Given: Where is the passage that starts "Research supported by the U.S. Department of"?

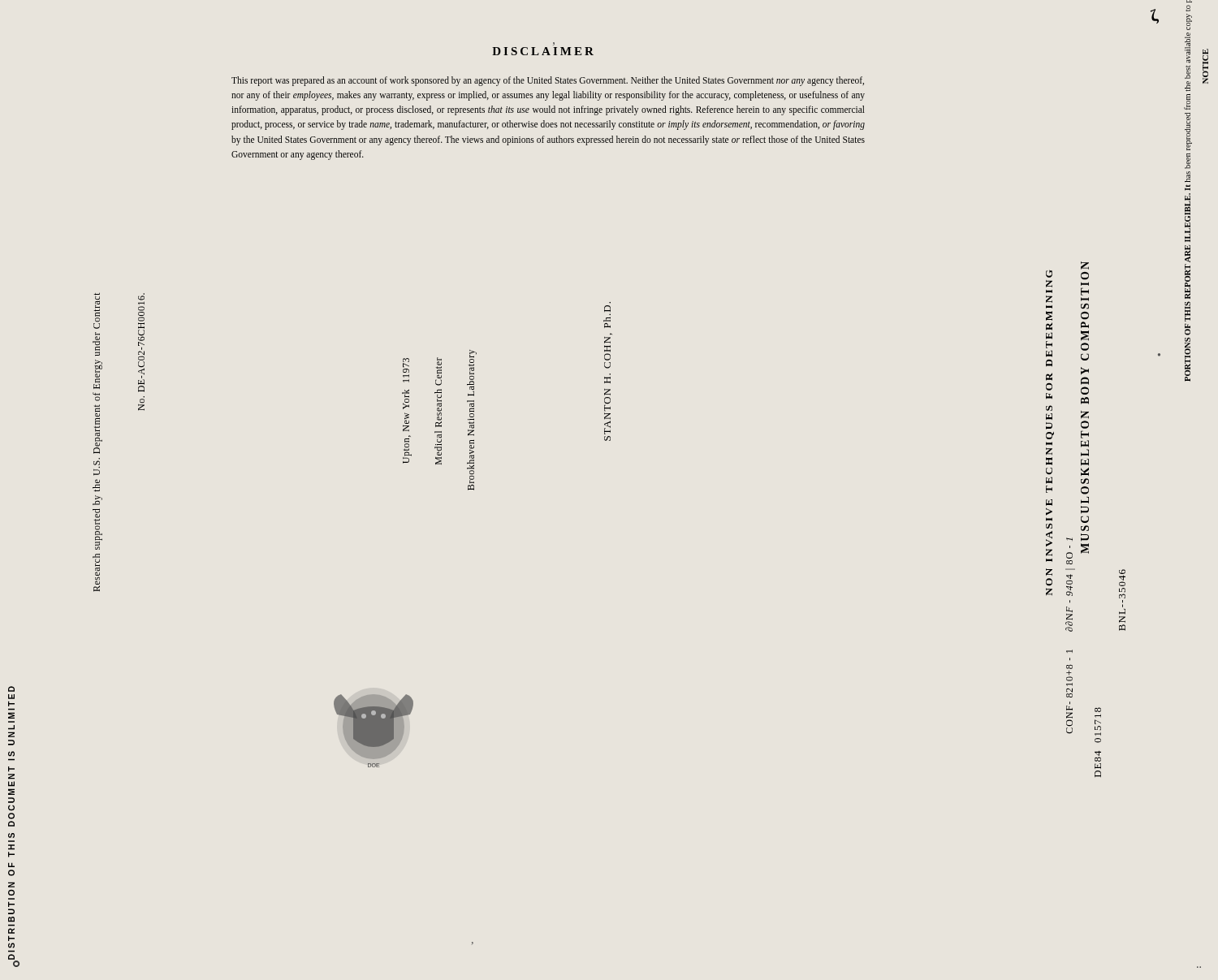Looking at the screenshot, I should (97, 442).
